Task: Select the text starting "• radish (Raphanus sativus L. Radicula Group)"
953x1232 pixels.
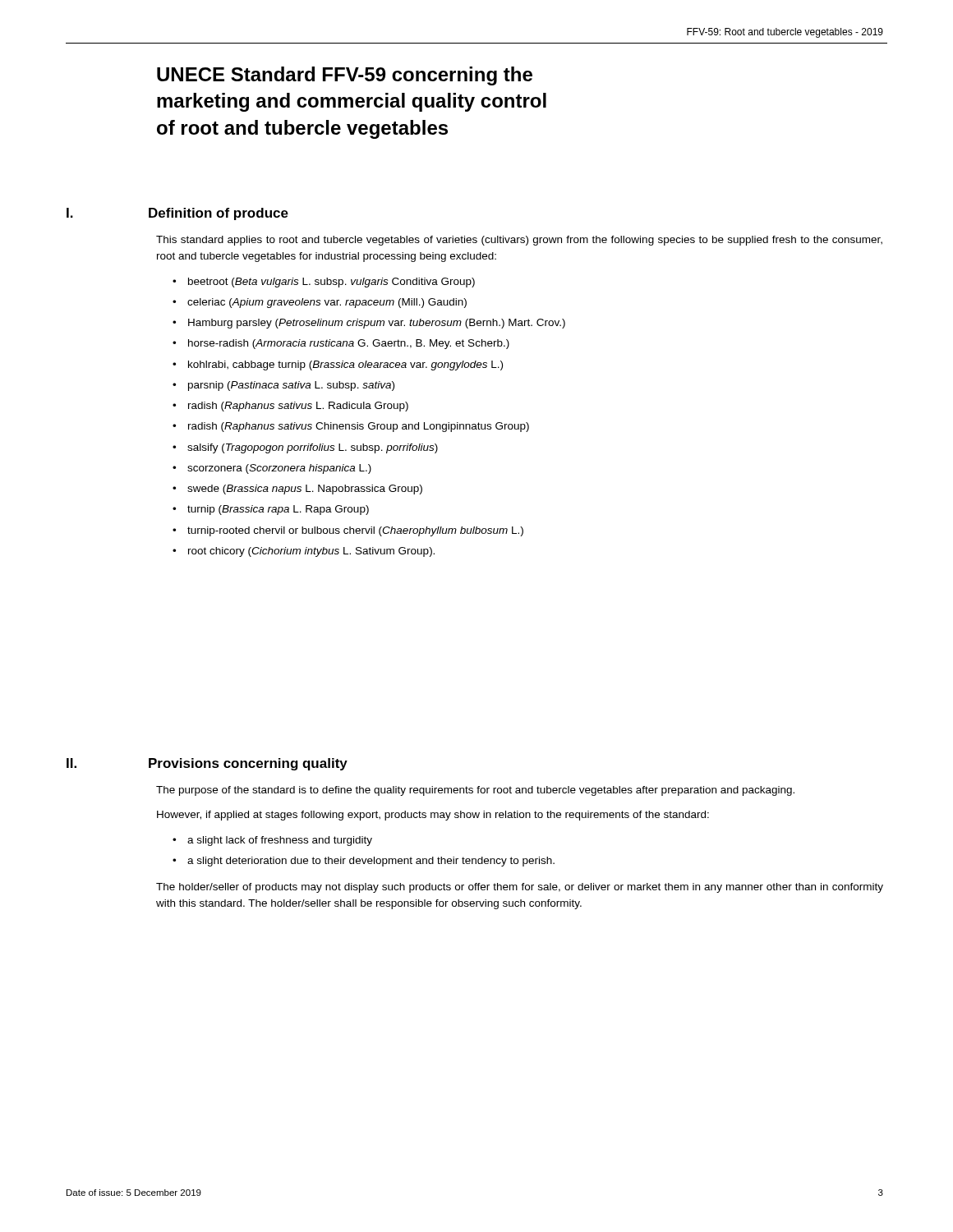Action: [x=290, y=407]
